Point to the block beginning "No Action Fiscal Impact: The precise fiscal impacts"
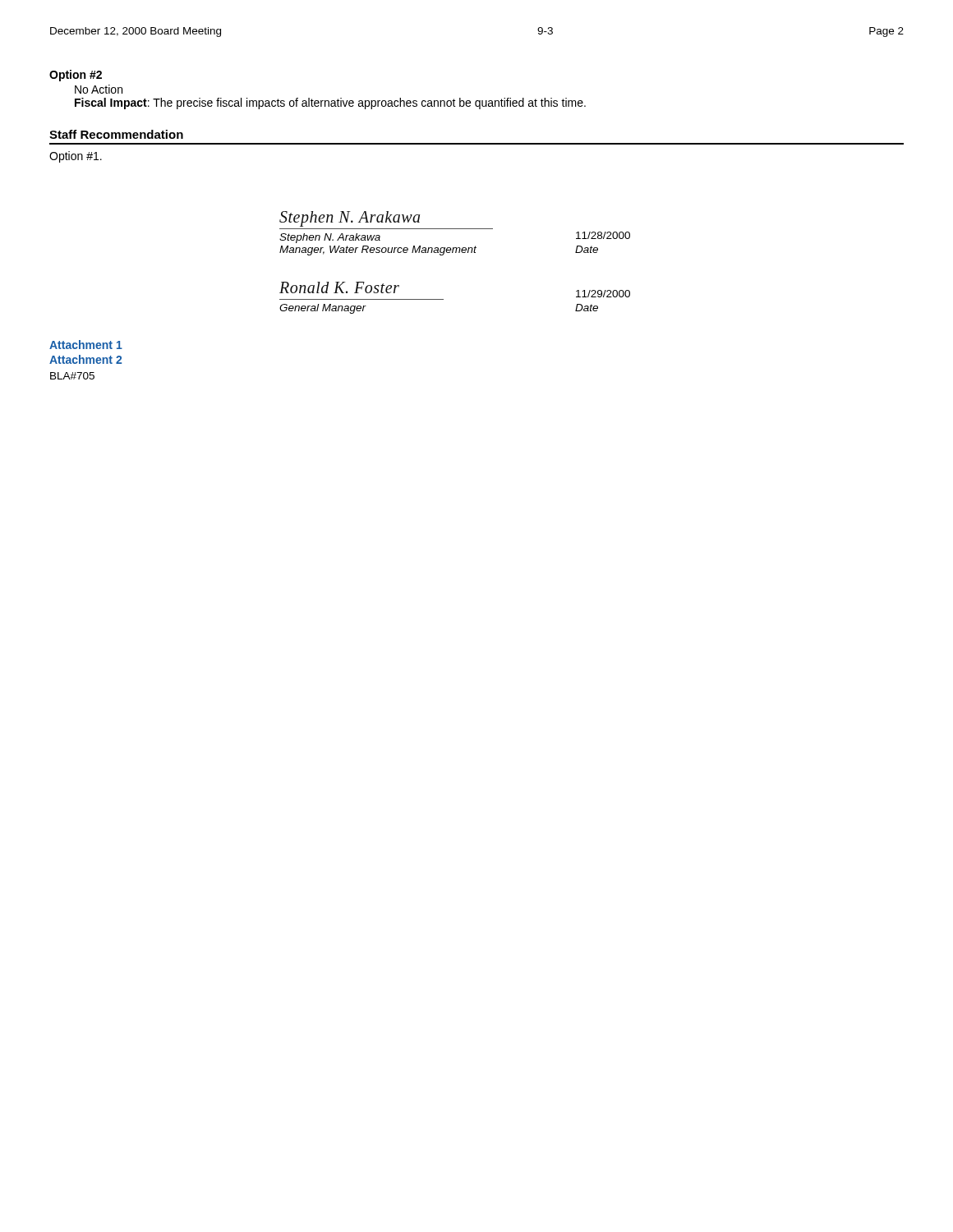The image size is (953, 1232). (489, 96)
